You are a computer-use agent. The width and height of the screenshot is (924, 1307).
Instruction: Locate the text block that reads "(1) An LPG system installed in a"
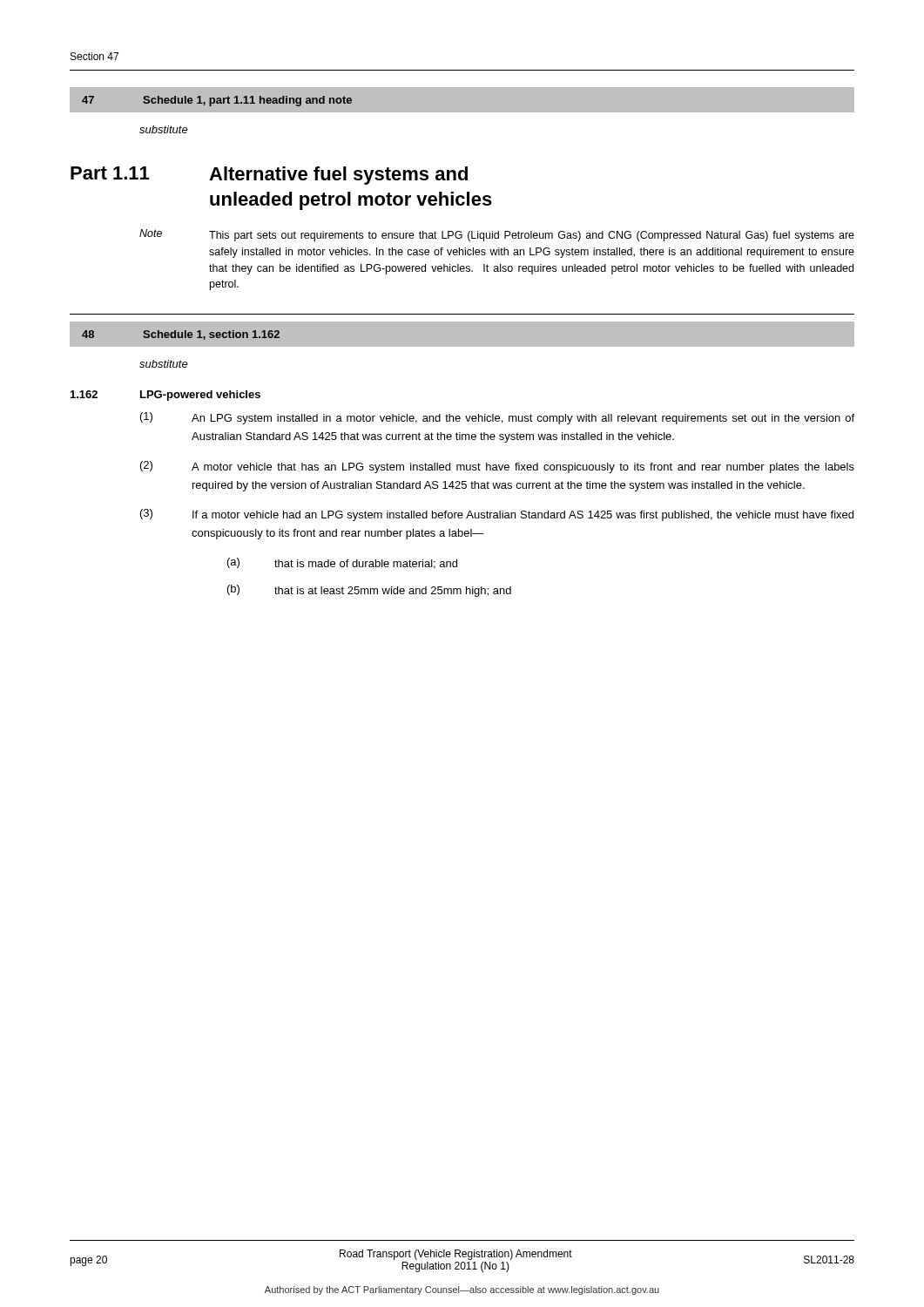[497, 428]
